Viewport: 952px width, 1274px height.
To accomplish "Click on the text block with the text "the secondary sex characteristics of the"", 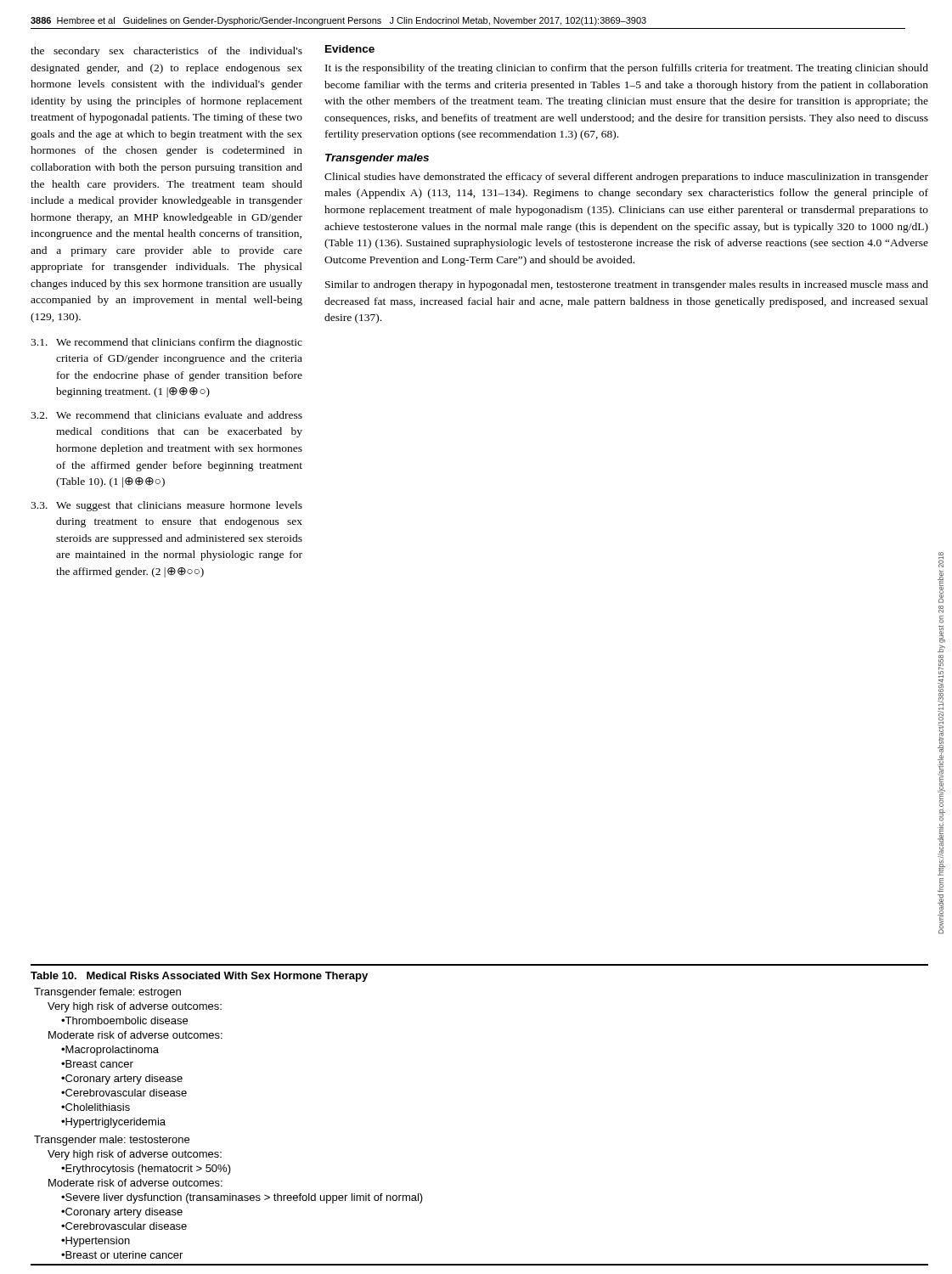I will [166, 183].
